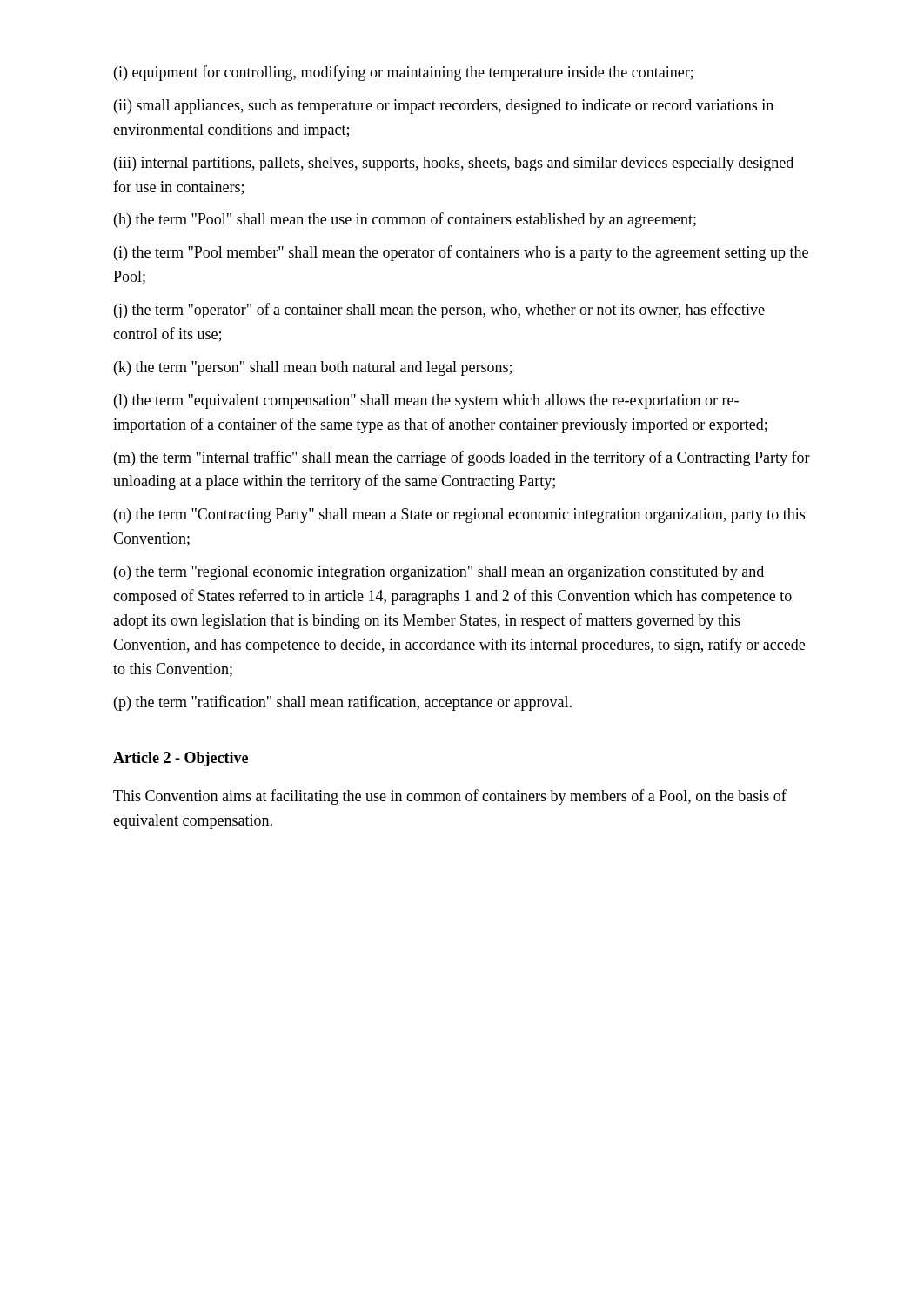Click on the list item with the text "(j) the term "operator" of"
924x1305 pixels.
439,322
